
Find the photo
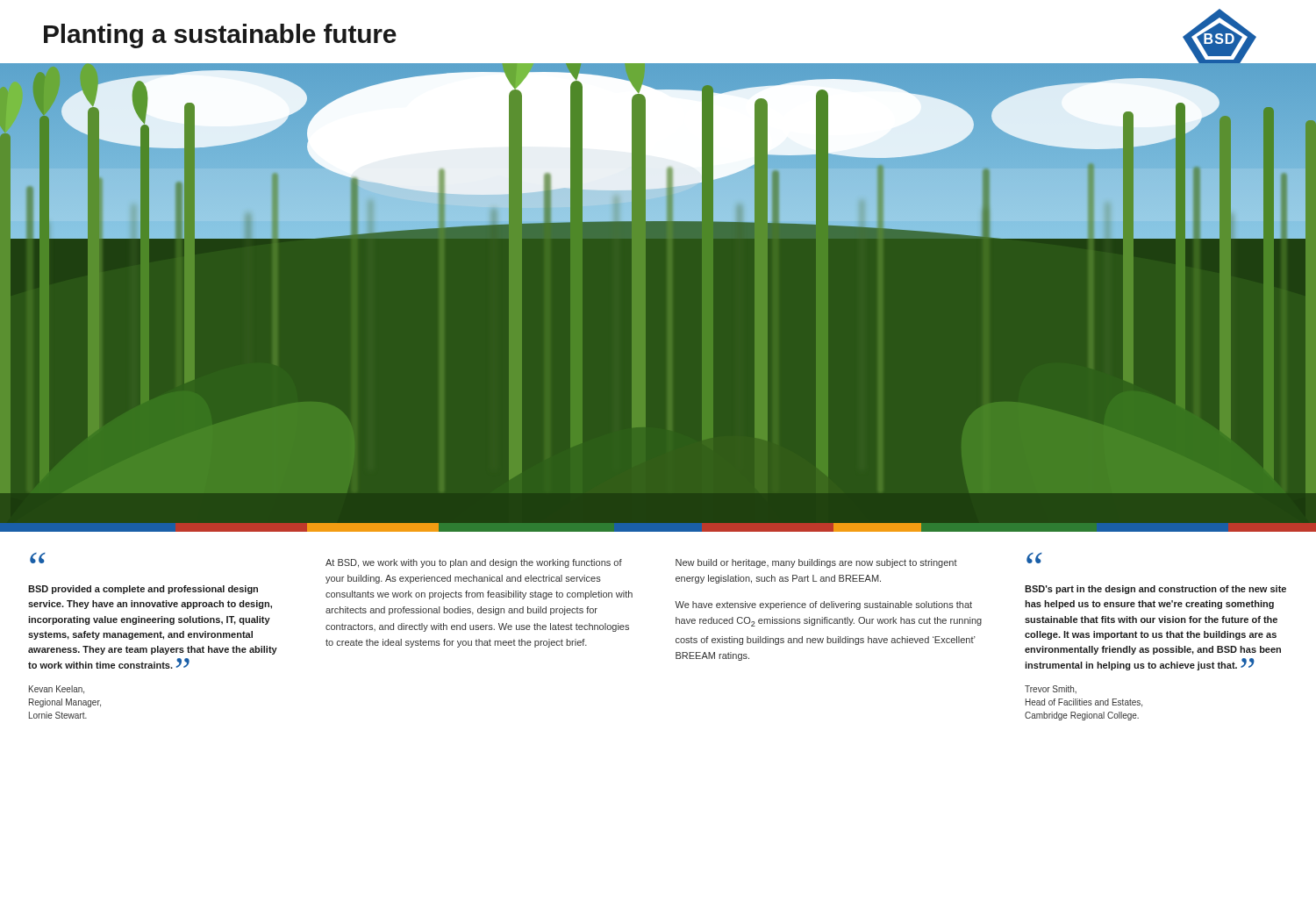point(658,297)
